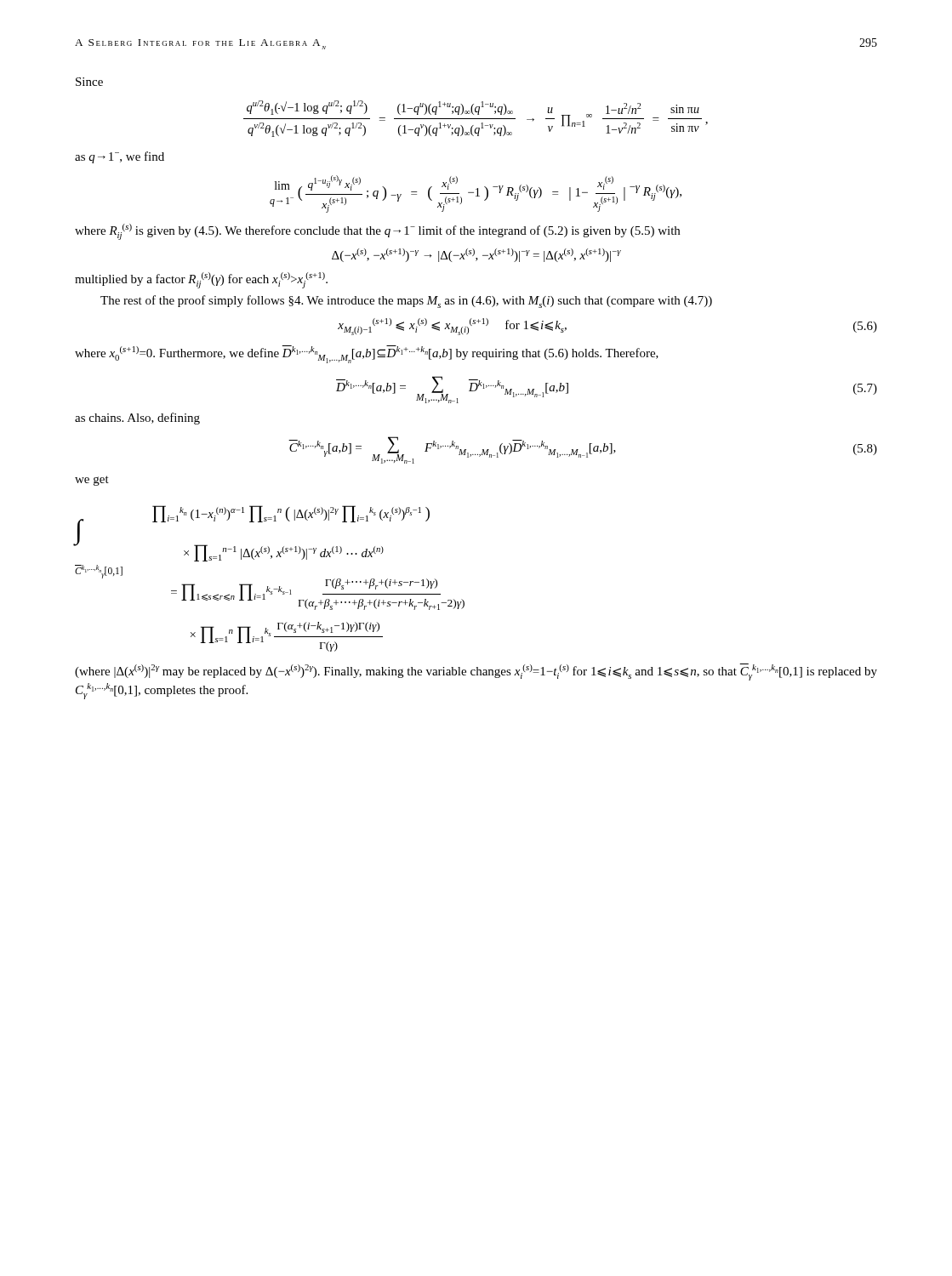Locate the block of text that opens with "(where |Δ(x(s))|2γ may be replaced"
The width and height of the screenshot is (952, 1276).
click(x=476, y=681)
